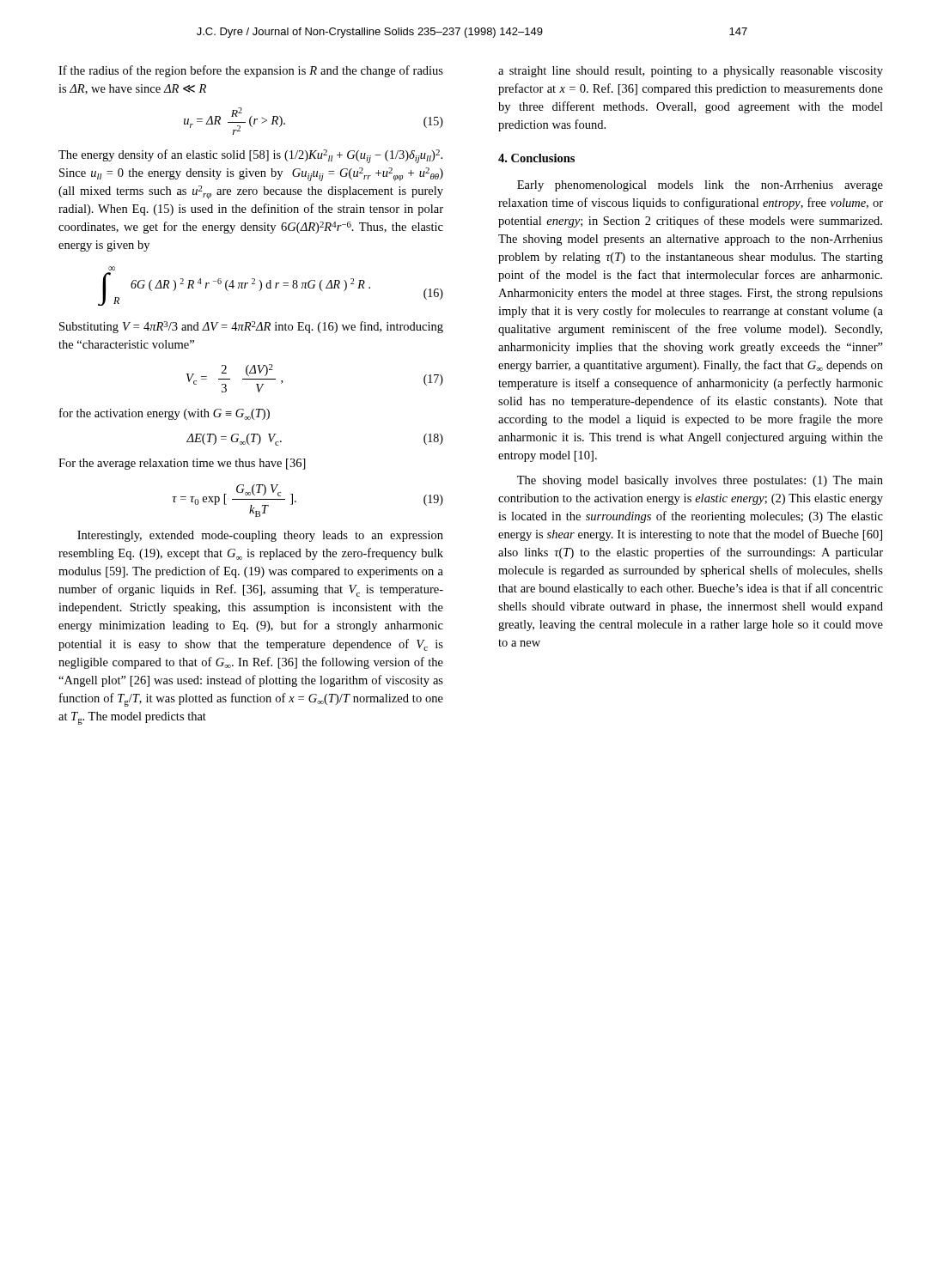This screenshot has height=1288, width=944.
Task: Point to the formula beginning "ΔE(T) = G∞(T)"
Action: click(x=251, y=439)
